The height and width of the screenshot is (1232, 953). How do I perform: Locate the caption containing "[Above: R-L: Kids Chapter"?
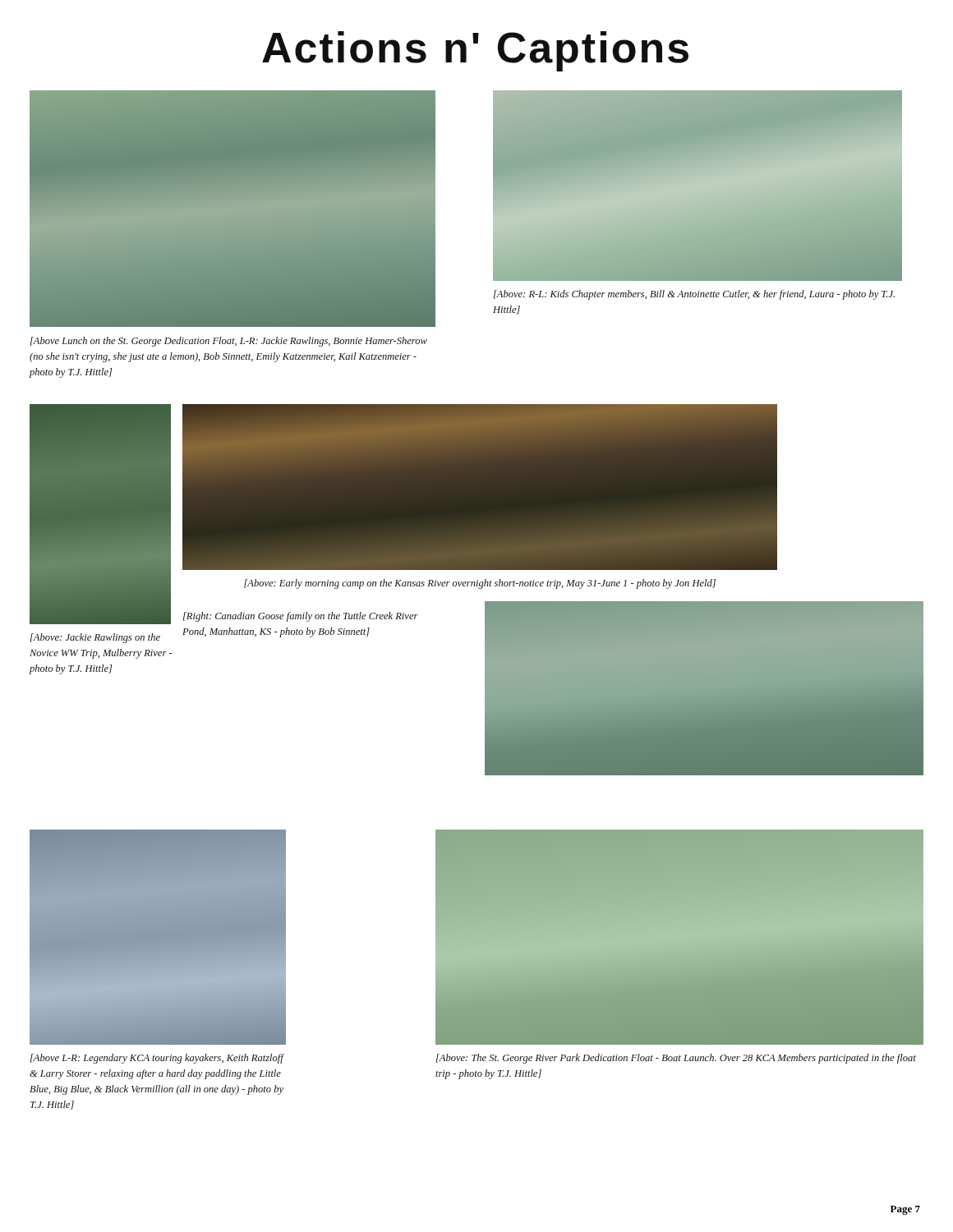pyautogui.click(x=694, y=302)
